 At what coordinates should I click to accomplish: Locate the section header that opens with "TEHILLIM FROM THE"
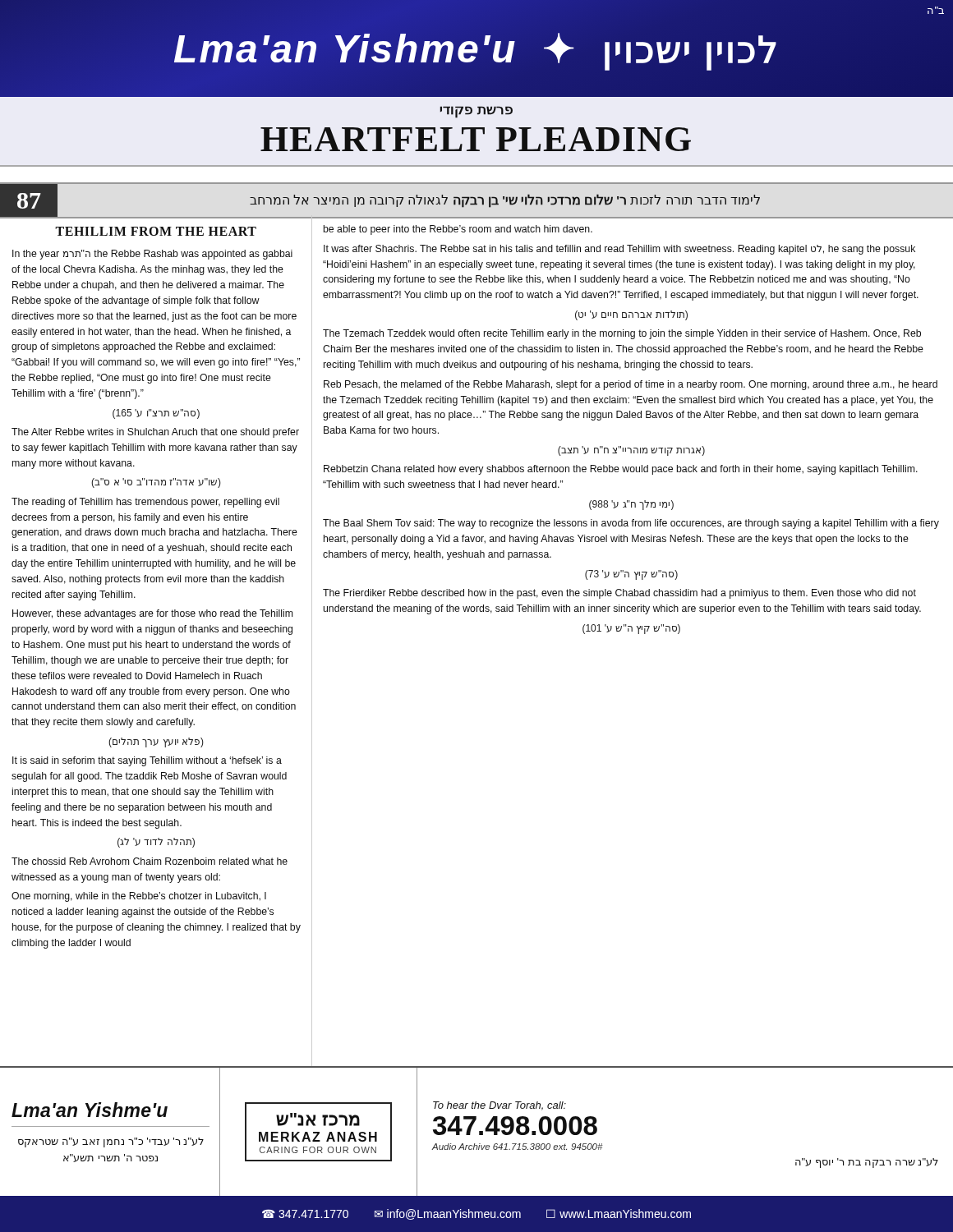coord(156,231)
